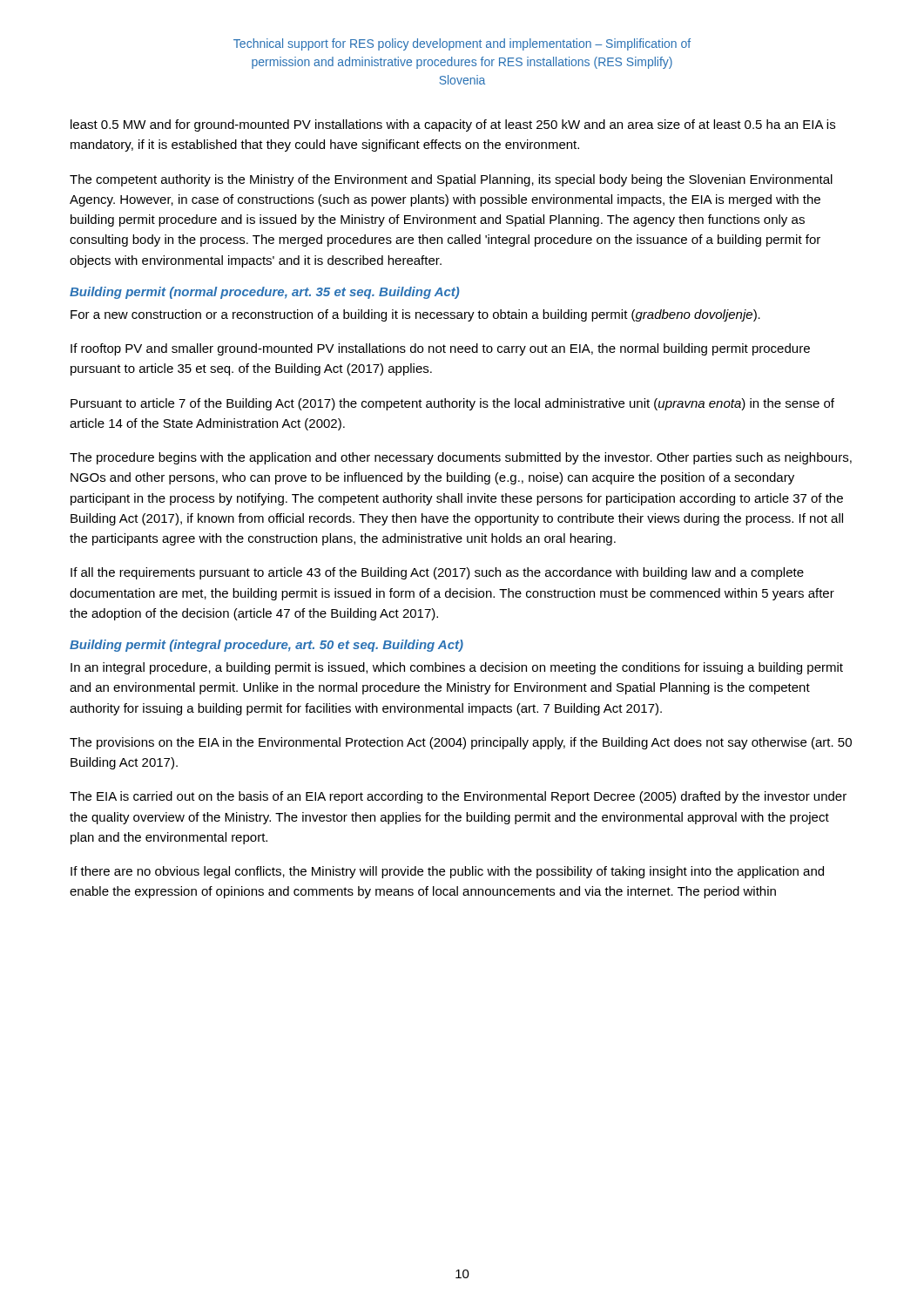Viewport: 924px width, 1307px height.
Task: Navigate to the region starting "Building permit (normal procedure, art. 35 et"
Action: click(x=265, y=291)
